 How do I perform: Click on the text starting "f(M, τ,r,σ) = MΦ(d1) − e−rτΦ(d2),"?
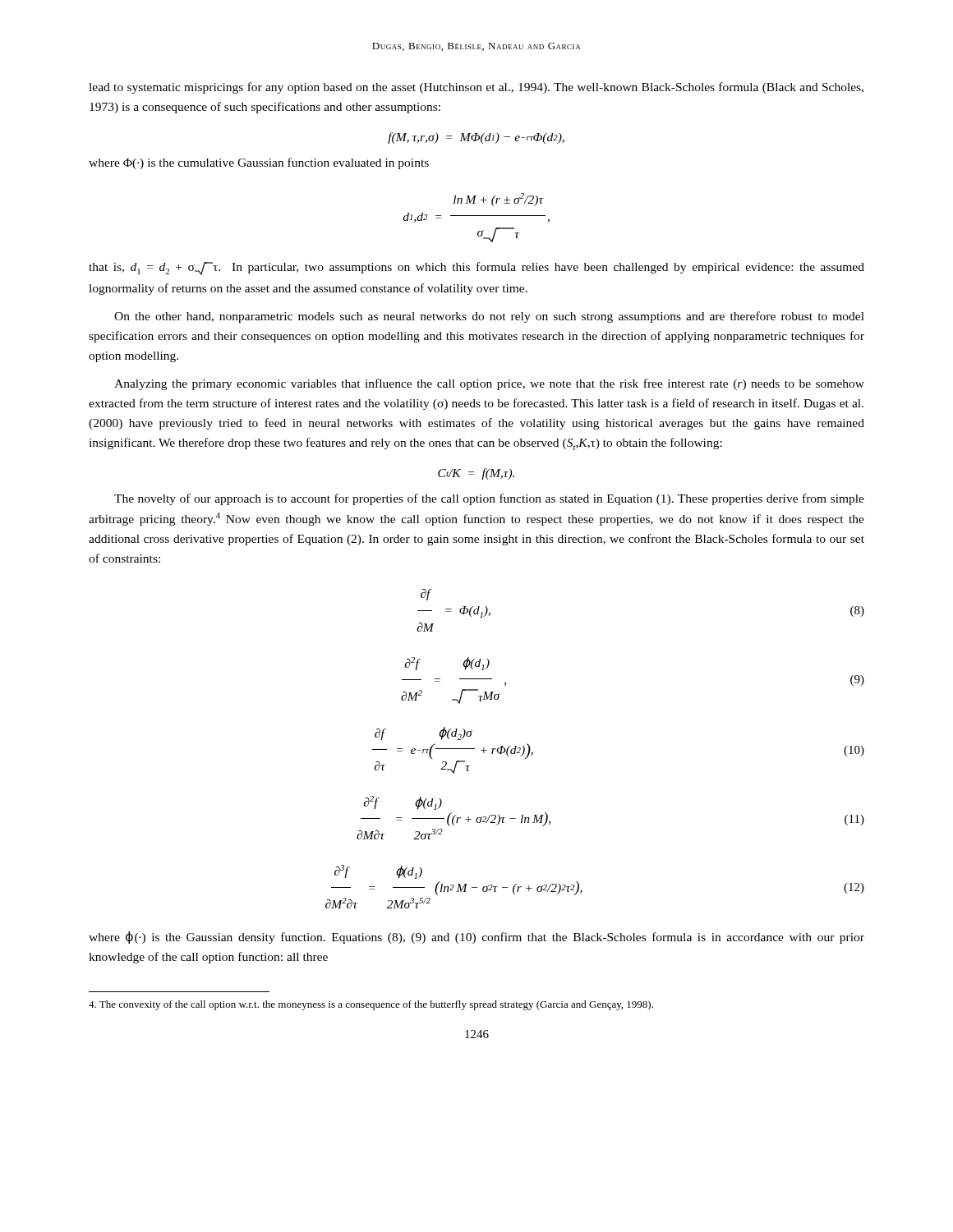point(476,137)
